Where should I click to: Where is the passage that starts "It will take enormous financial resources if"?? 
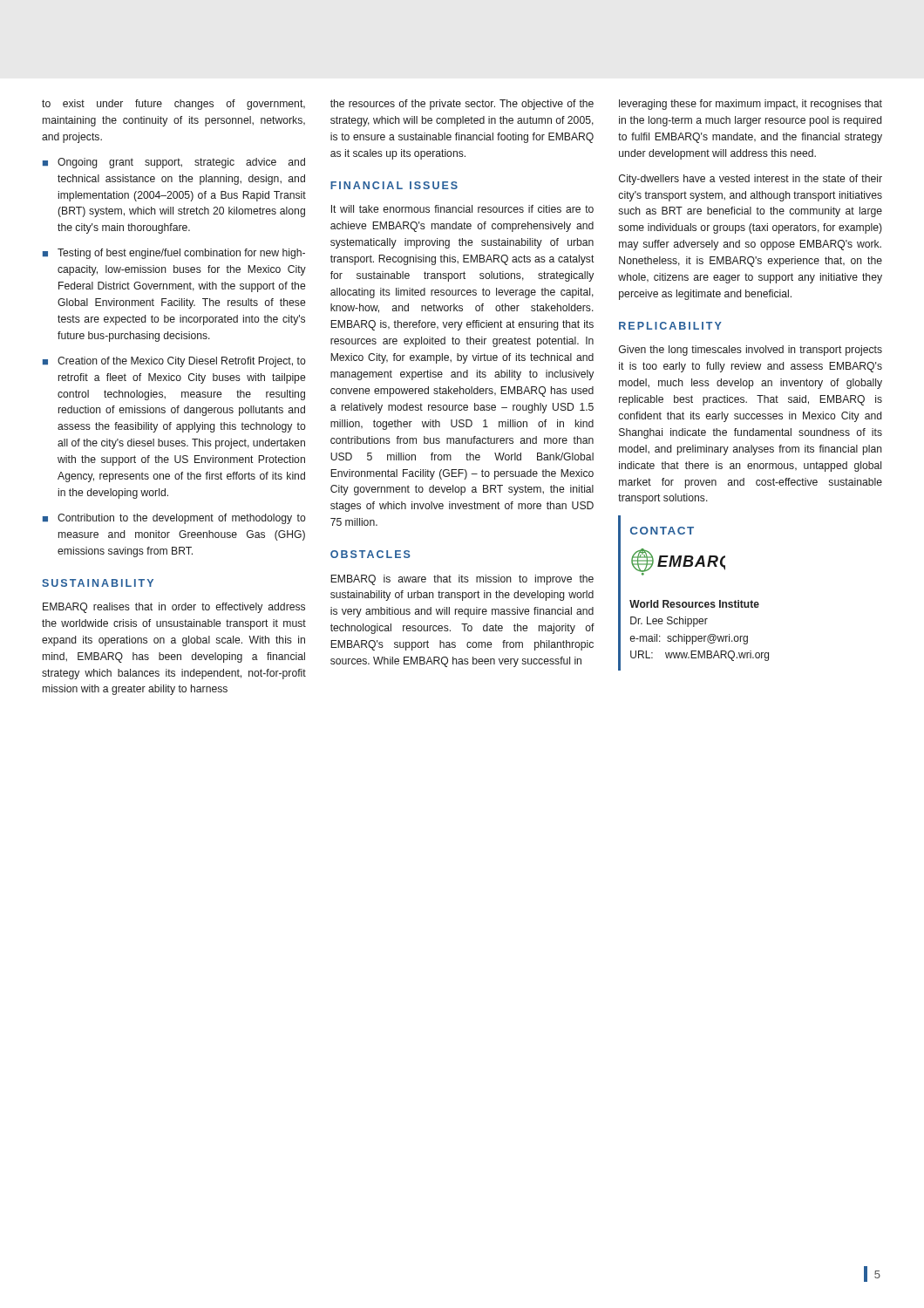tap(462, 366)
